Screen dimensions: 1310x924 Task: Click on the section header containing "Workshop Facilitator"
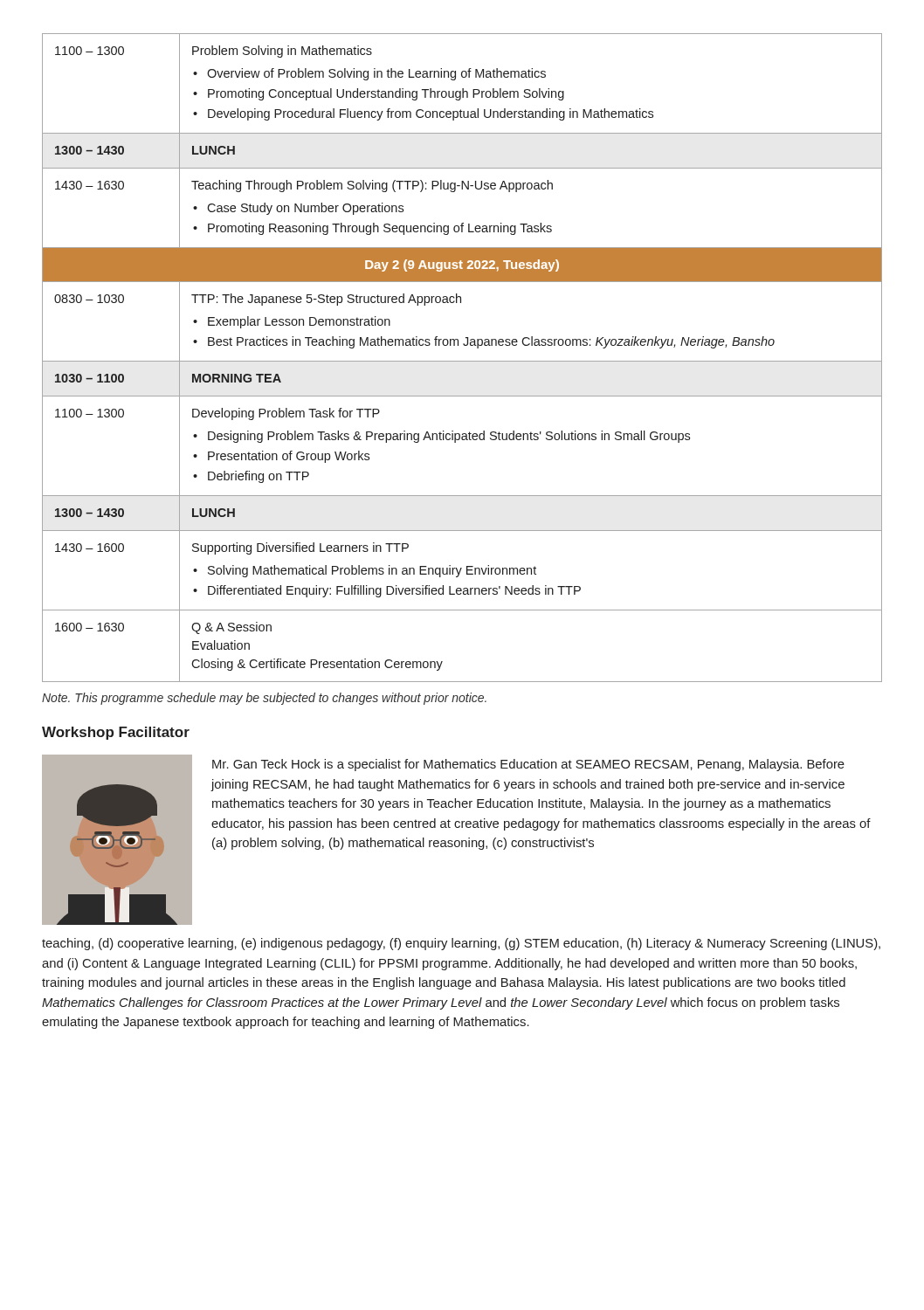click(x=116, y=733)
